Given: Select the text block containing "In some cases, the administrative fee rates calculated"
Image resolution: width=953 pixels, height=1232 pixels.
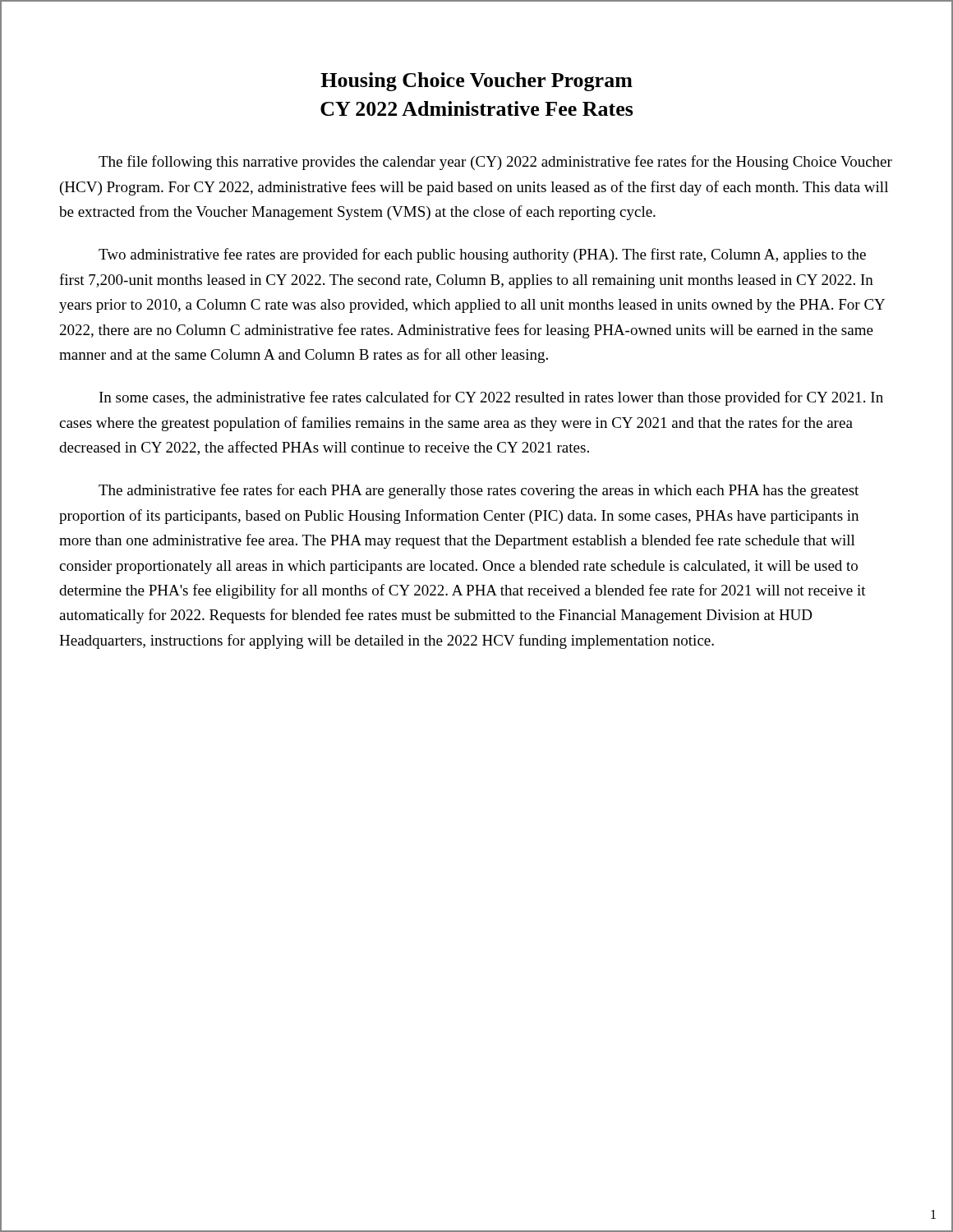Looking at the screenshot, I should pos(471,422).
